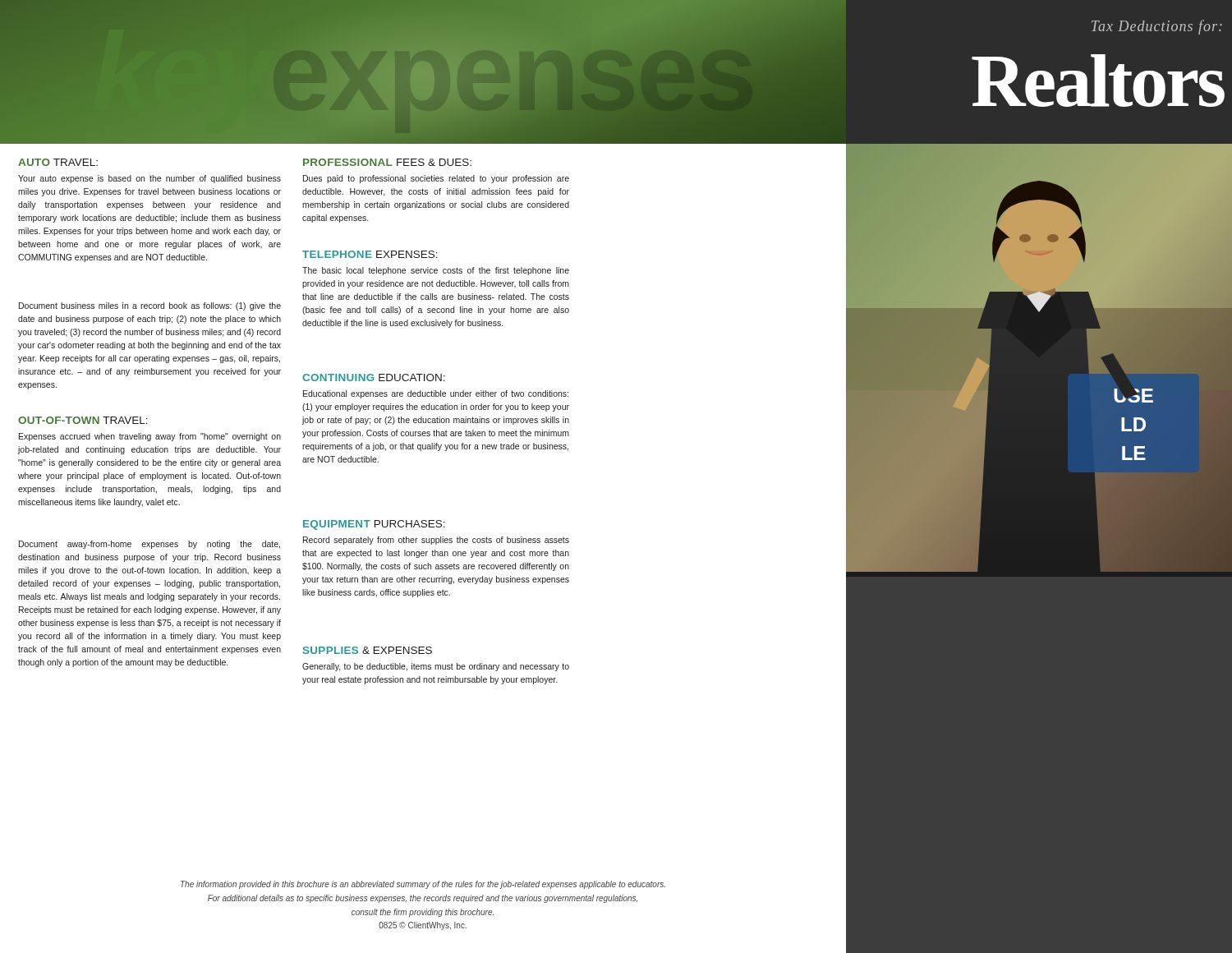Where does it say "AUTO TRAVEL:"?

tap(58, 162)
